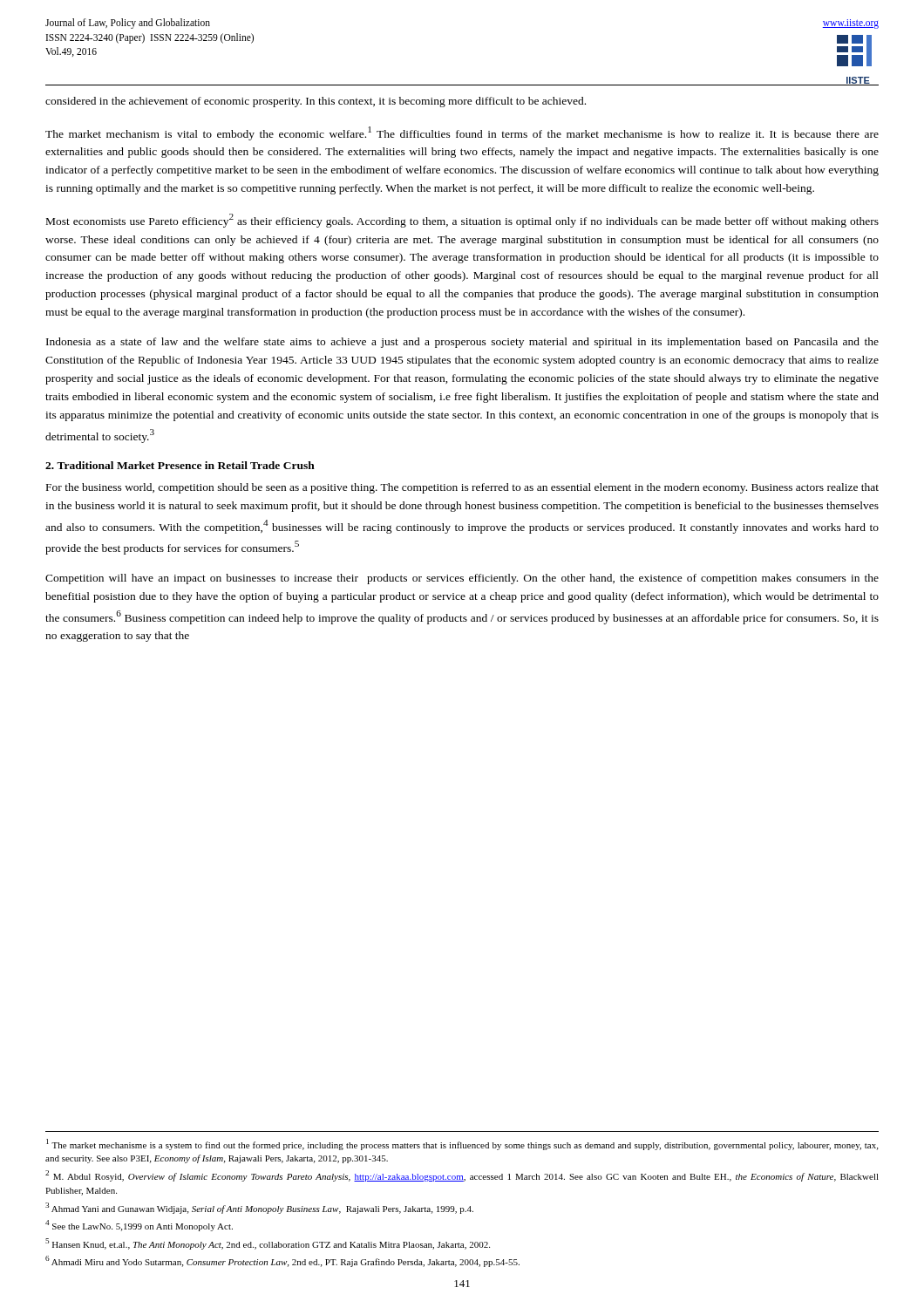Click the passage that begins "3 Ahmad Yani and Gunawan"
The width and height of the screenshot is (924, 1308).
point(260,1207)
